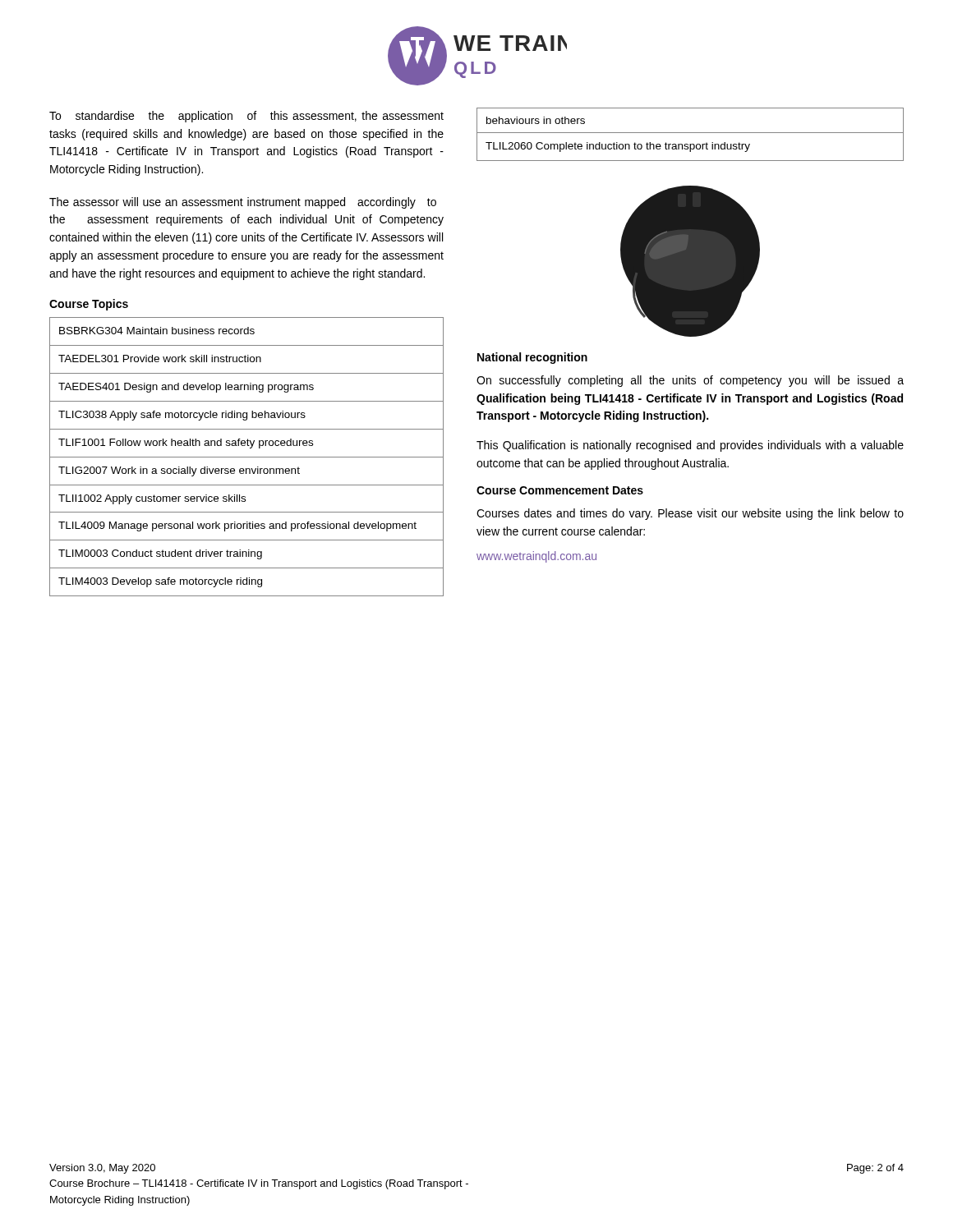Select the table that reads "behaviours in others TLIL2060"
Viewport: 953px width, 1232px height.
(x=690, y=134)
